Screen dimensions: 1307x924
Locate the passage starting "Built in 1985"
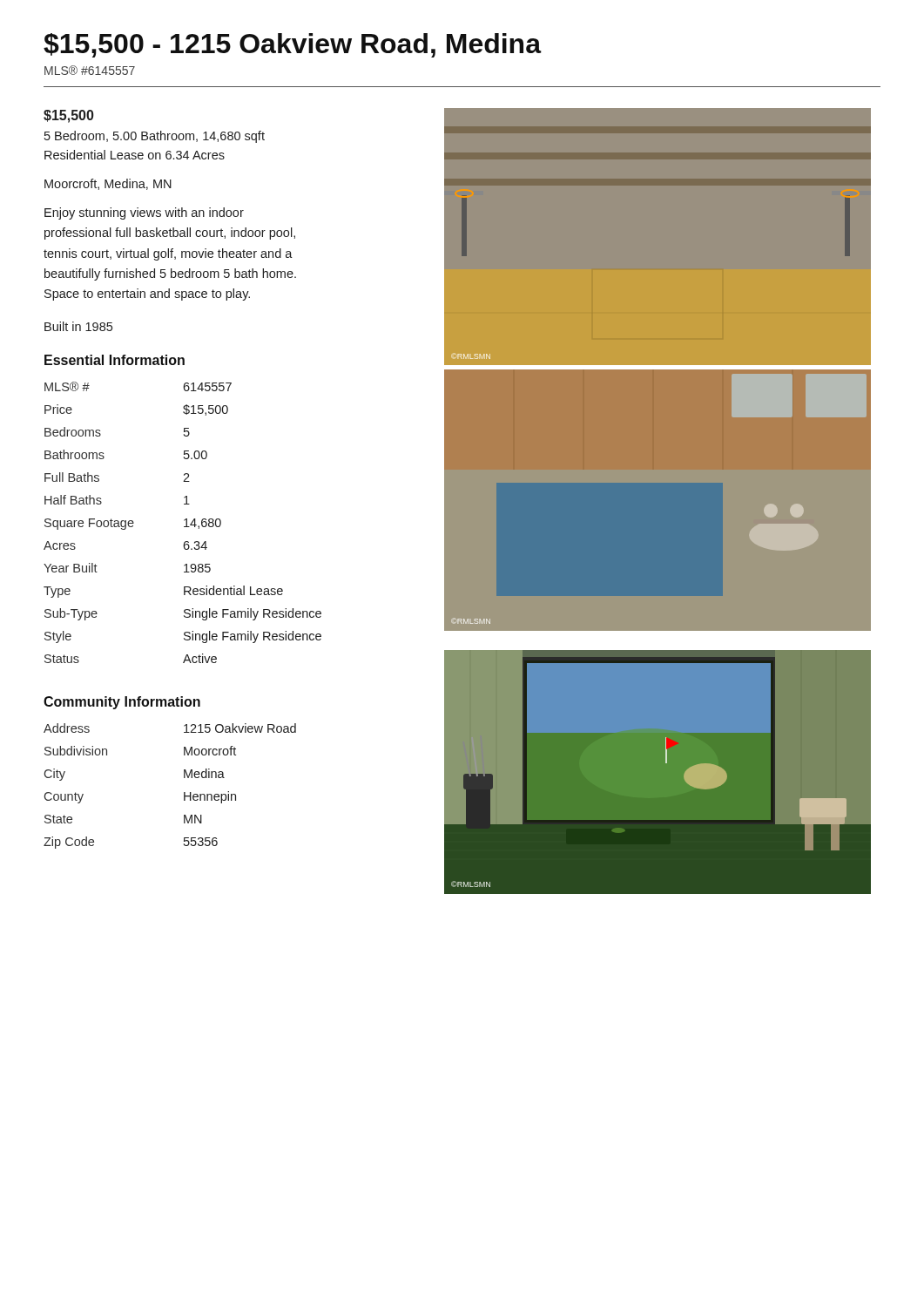[78, 326]
